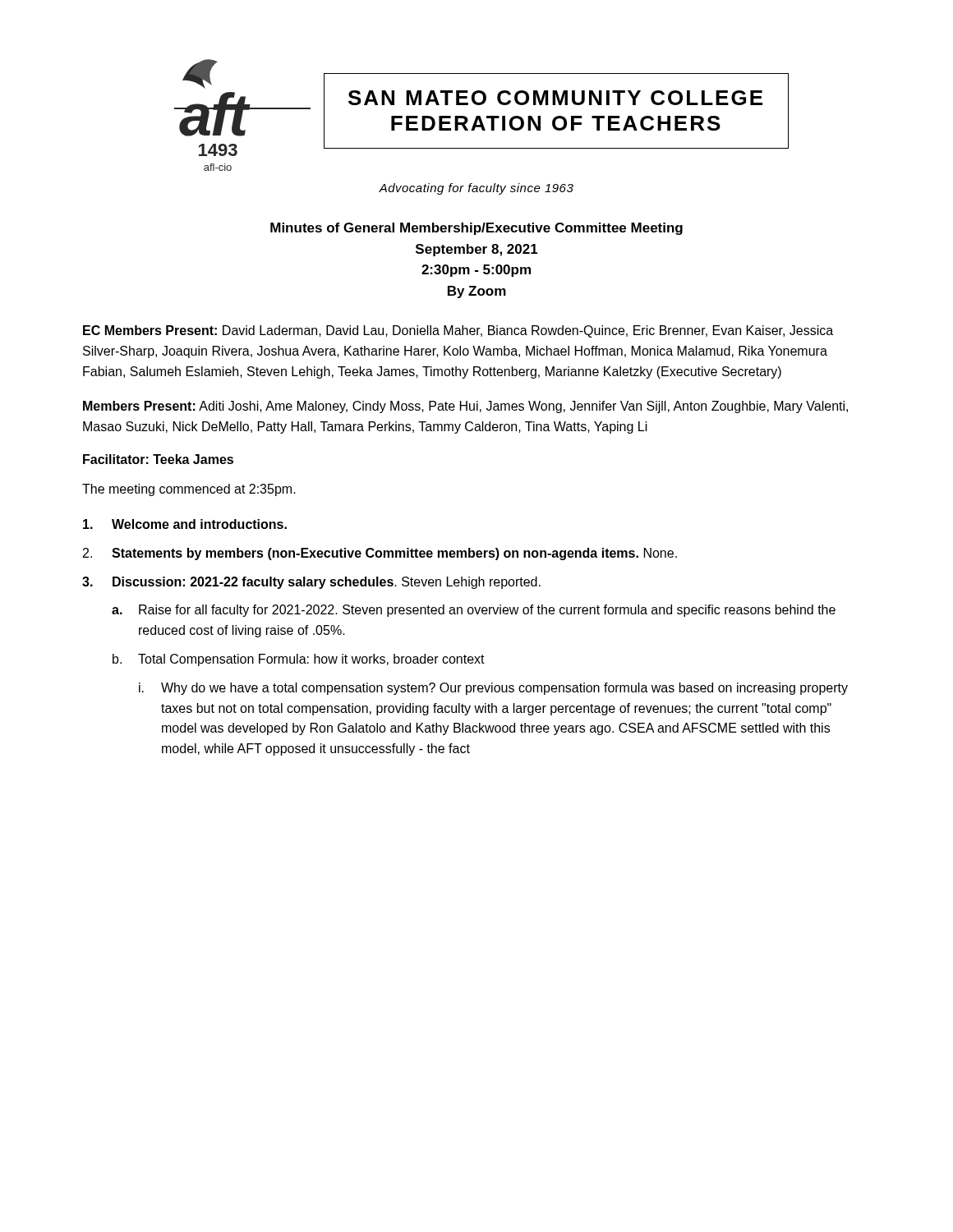Locate the passage starting "a. Raise for"

tap(491, 621)
